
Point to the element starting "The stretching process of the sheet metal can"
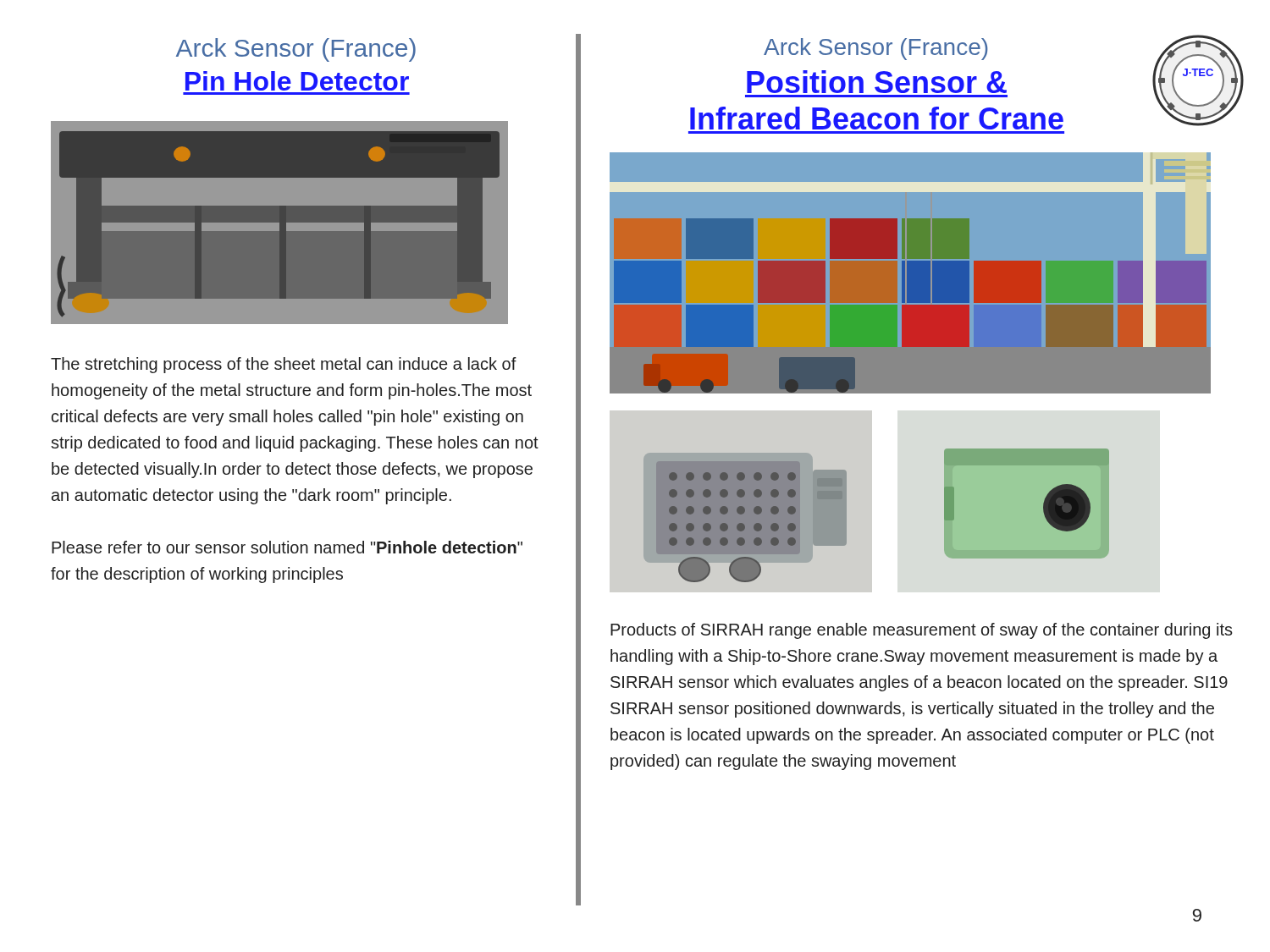[294, 469]
